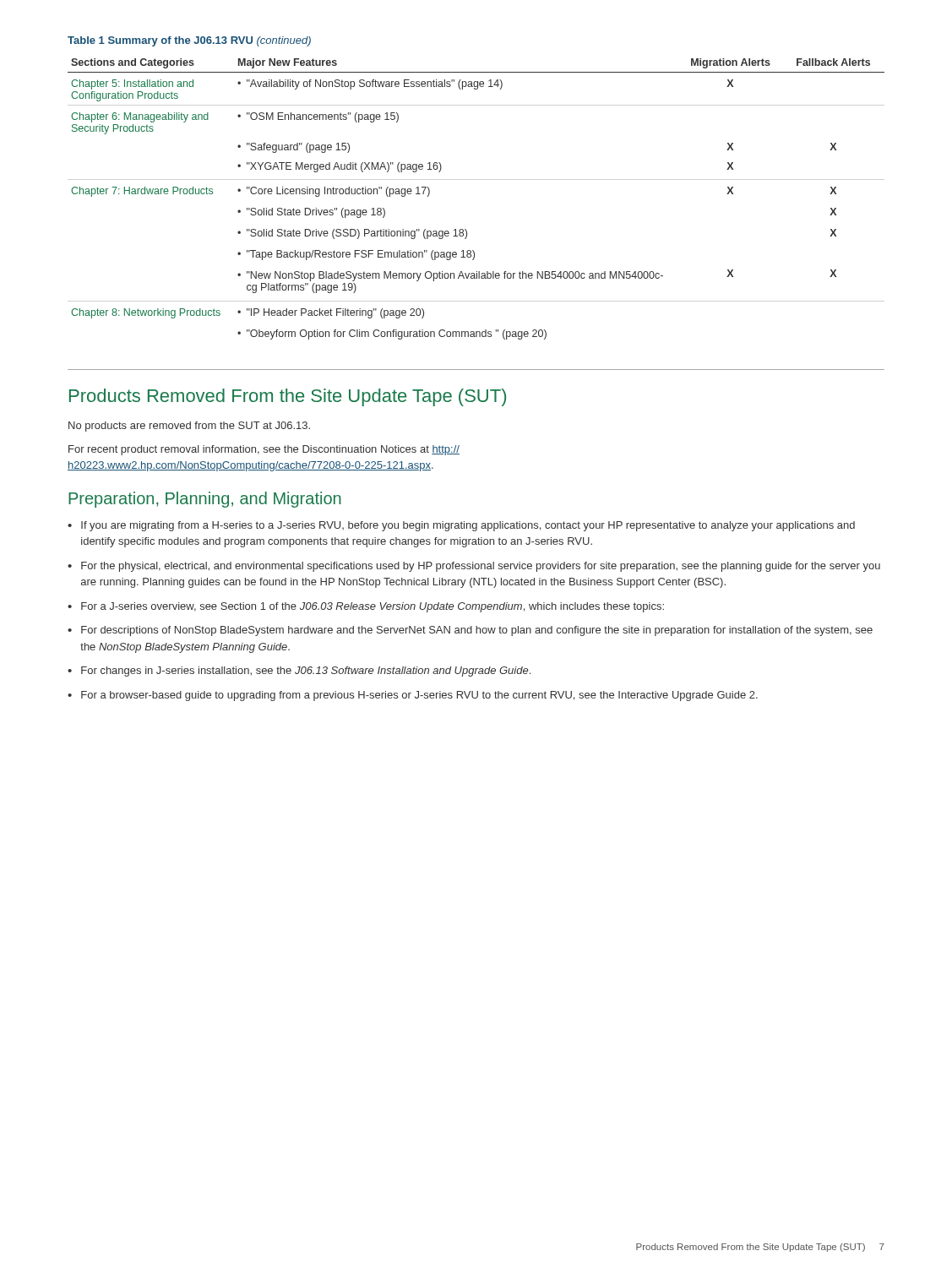The image size is (952, 1267).
Task: Find the list item that reads "• If you are"
Action: [476, 533]
